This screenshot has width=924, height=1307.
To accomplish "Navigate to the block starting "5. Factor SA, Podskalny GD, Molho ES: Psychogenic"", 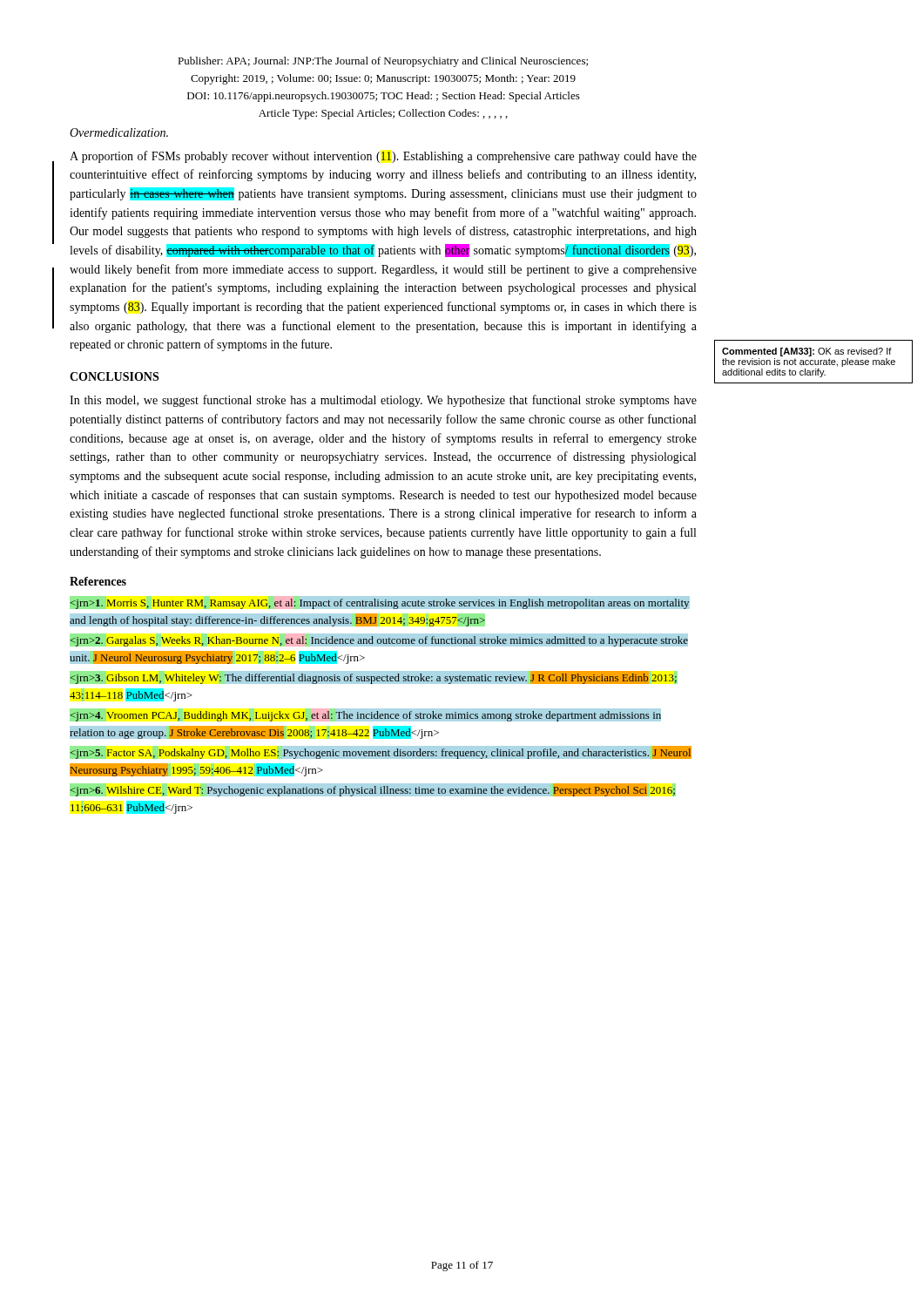I will click(380, 761).
